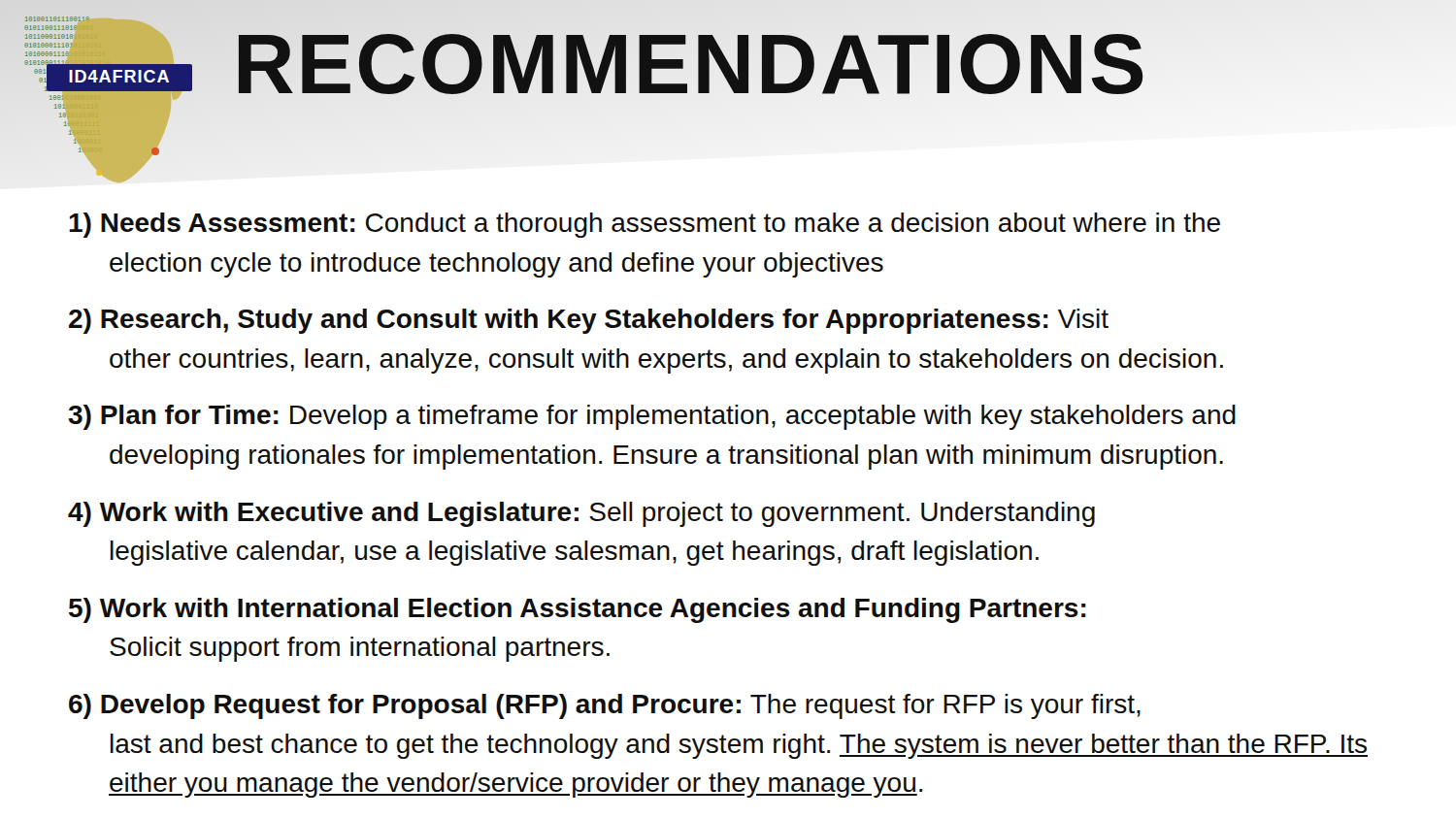Find the logo
This screenshot has height=819, width=1456.
(121, 98)
